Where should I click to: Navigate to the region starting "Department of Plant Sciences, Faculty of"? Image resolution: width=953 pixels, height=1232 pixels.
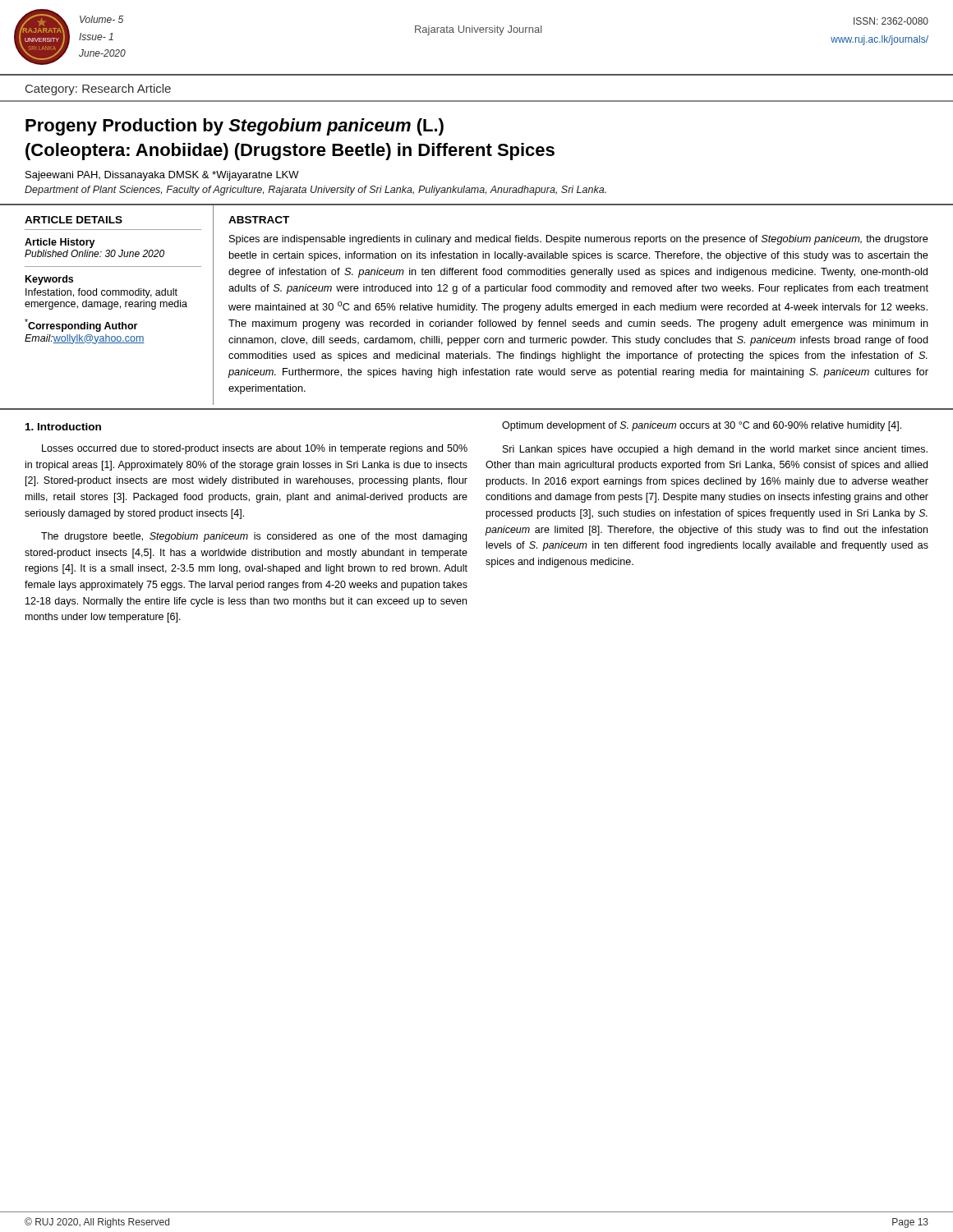click(x=316, y=190)
